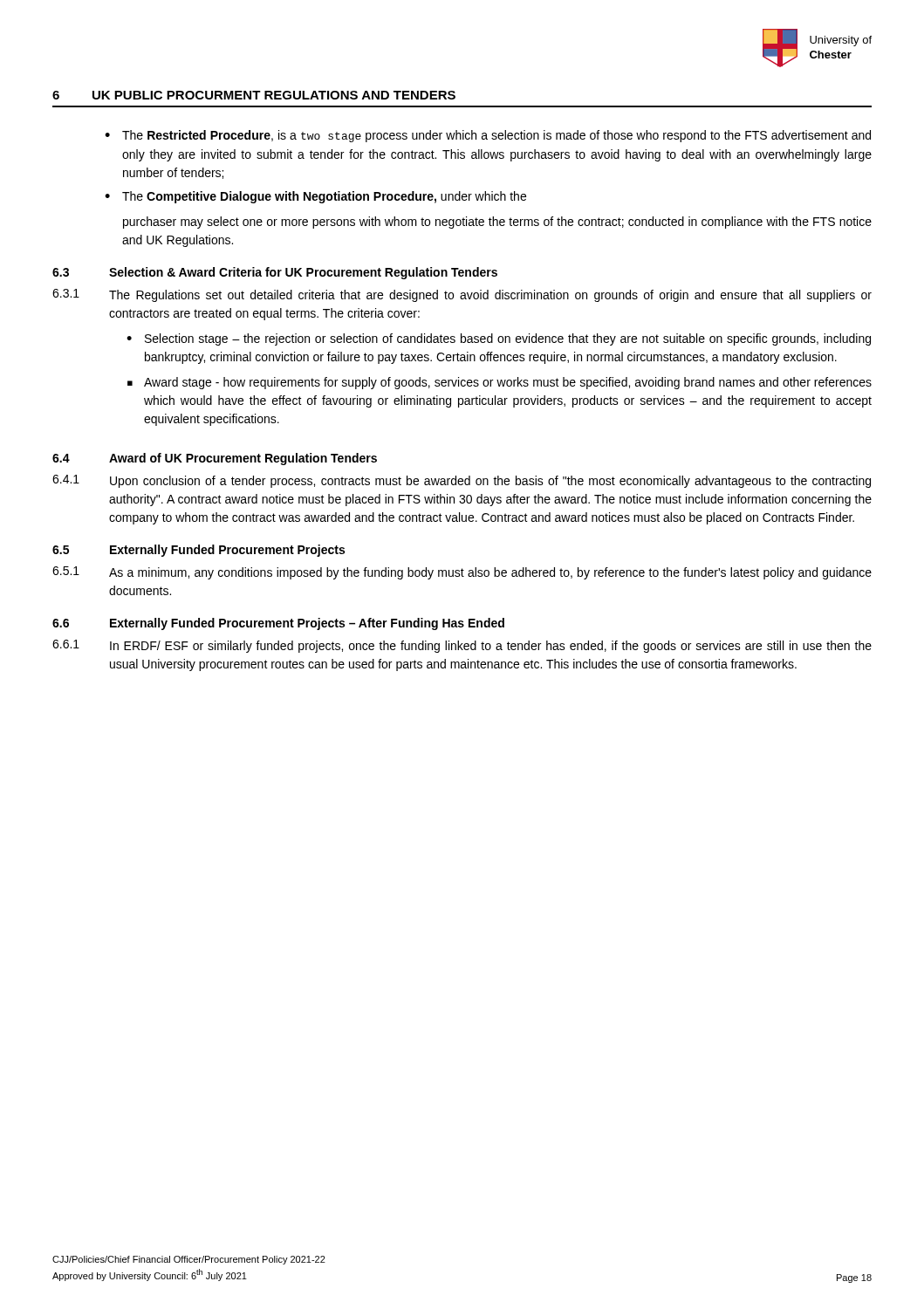Locate the text block containing "4.1 Upon conclusion of a tender process,"
This screenshot has width=924, height=1309.
[462, 499]
